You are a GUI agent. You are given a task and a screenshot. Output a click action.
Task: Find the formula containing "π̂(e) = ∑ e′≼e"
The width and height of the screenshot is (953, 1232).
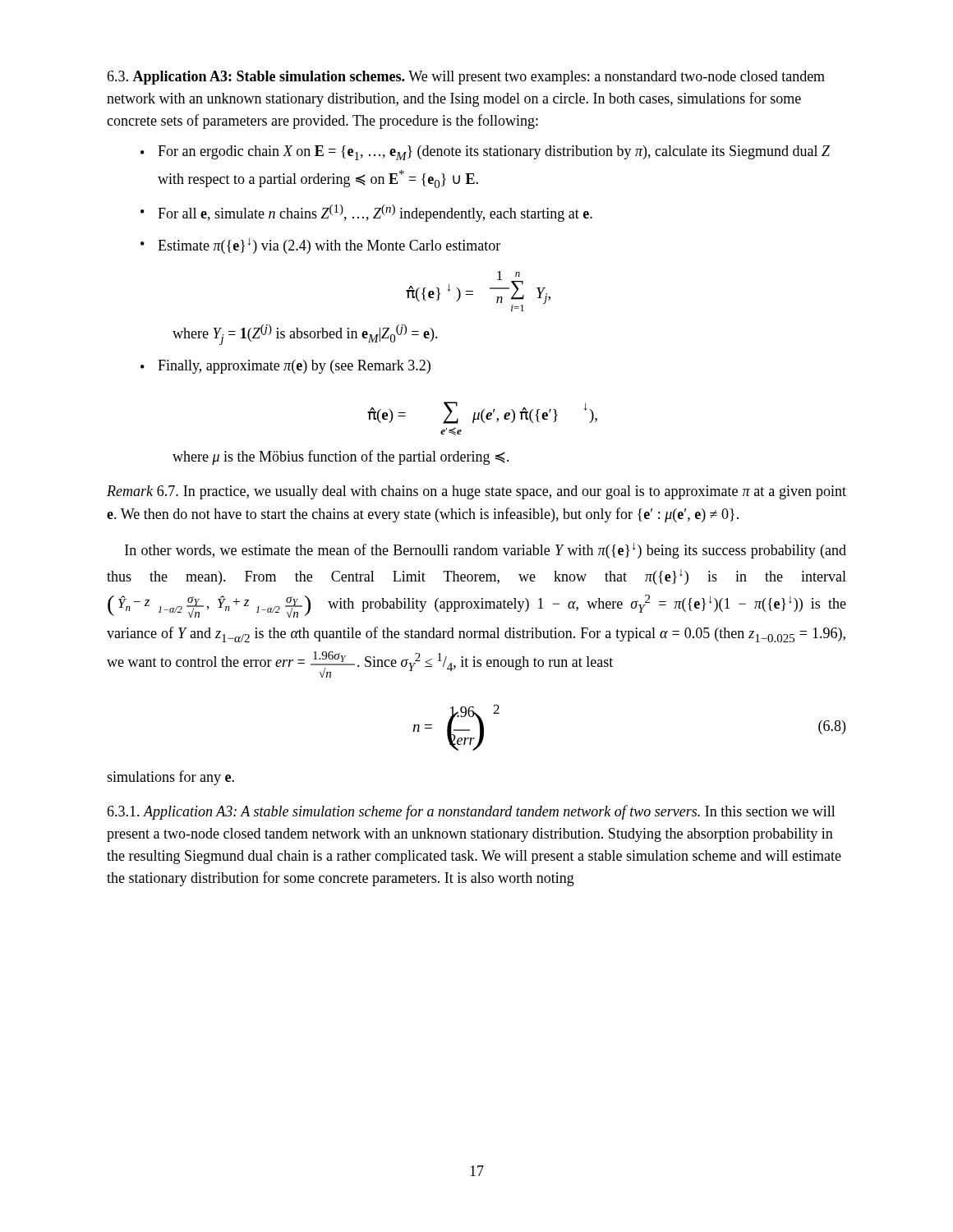(x=493, y=415)
